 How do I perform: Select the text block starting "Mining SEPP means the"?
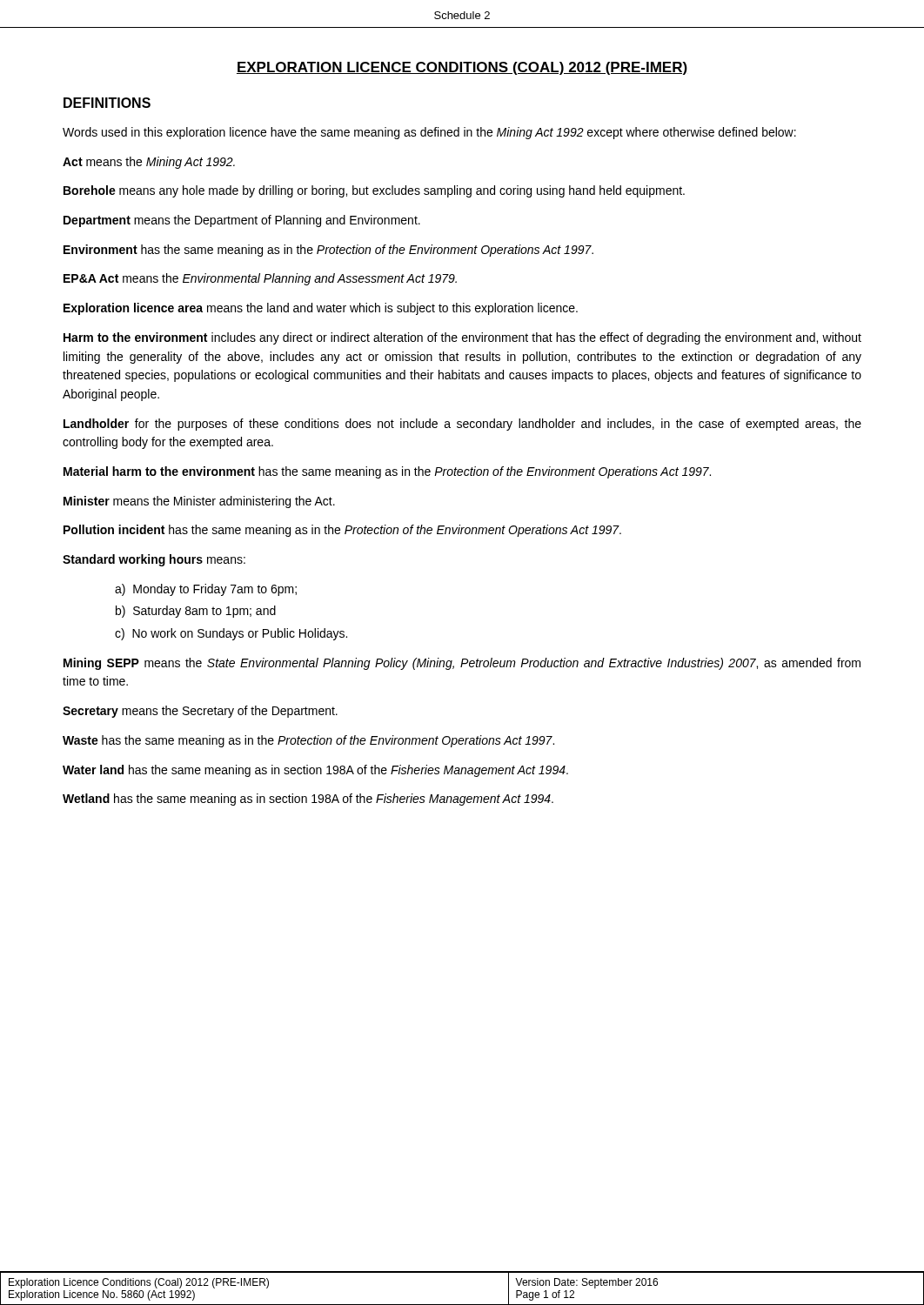(462, 672)
